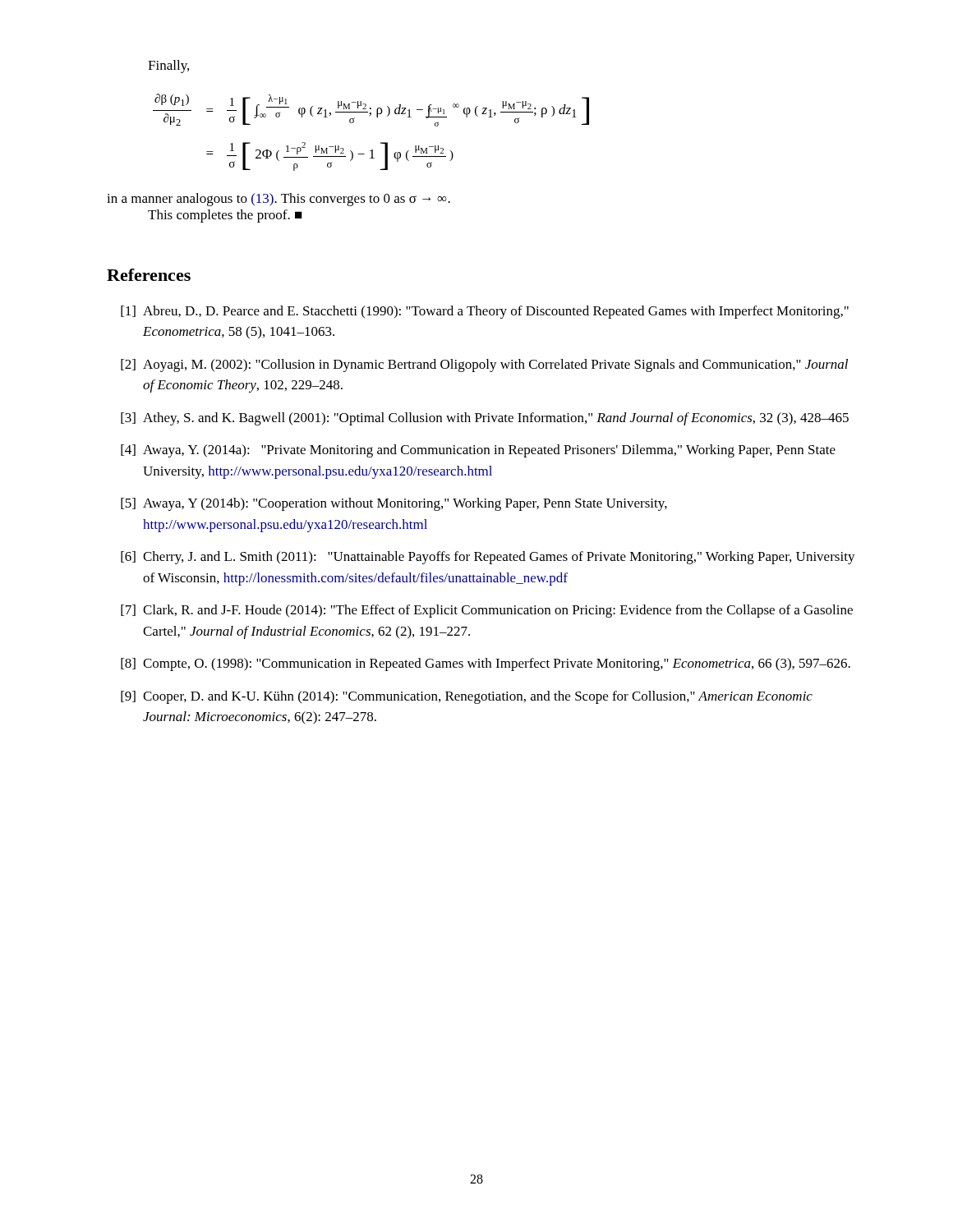Locate the formula with the text "∂β (p1) ∂μ2 = 1 σ"
The image size is (953, 1232).
point(372,132)
